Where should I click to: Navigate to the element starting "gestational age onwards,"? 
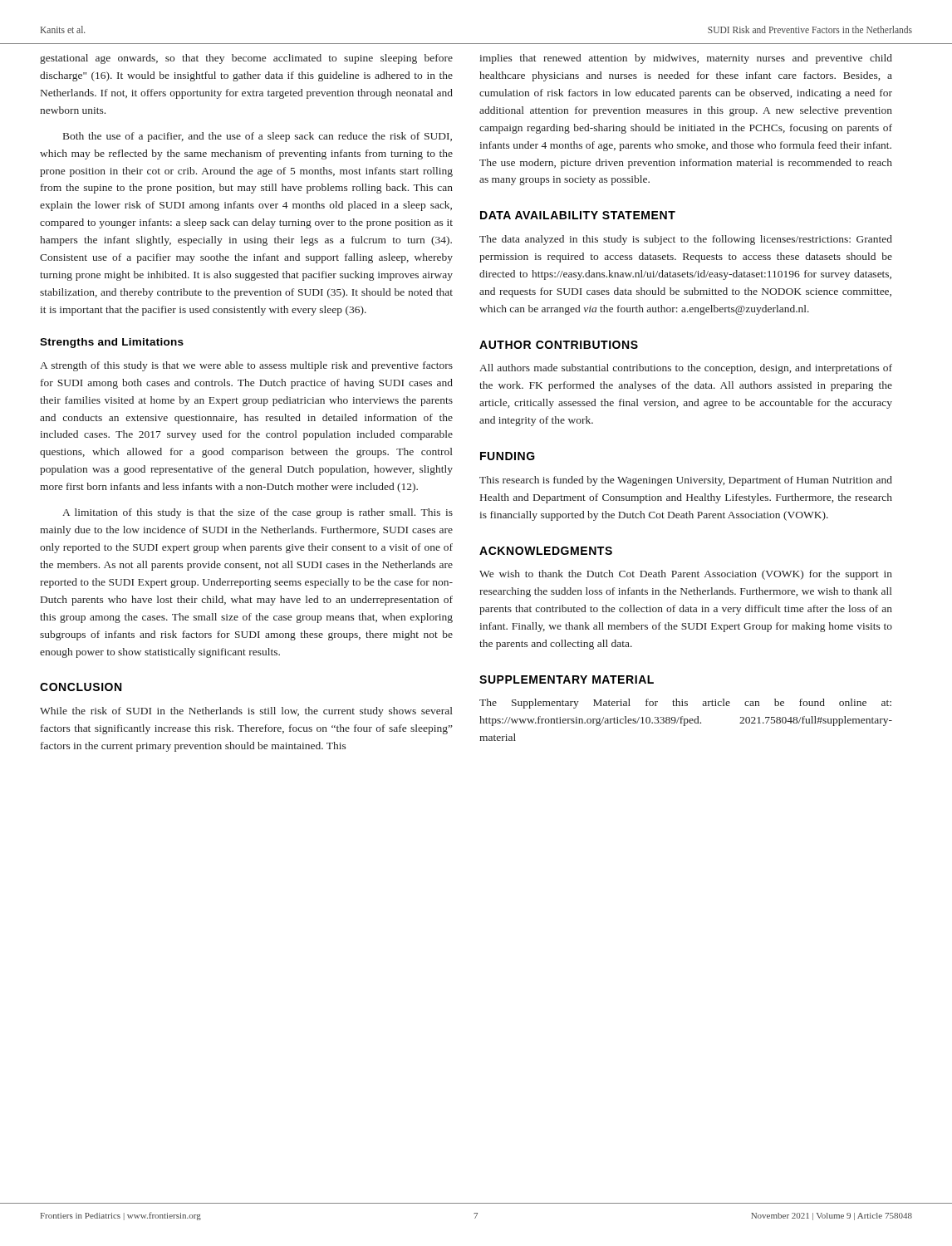tap(246, 85)
